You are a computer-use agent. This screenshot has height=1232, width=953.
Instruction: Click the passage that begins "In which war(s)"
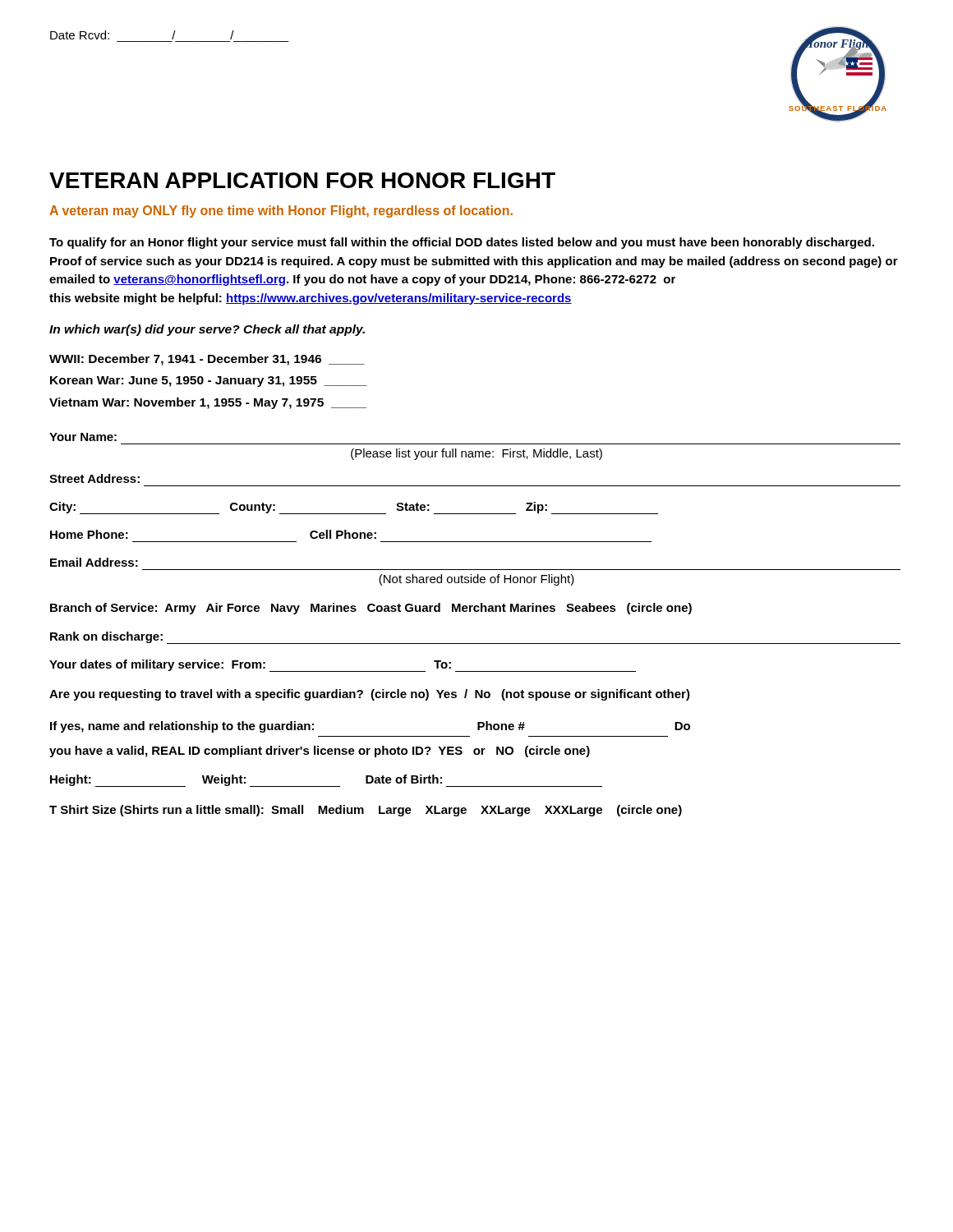(x=208, y=329)
